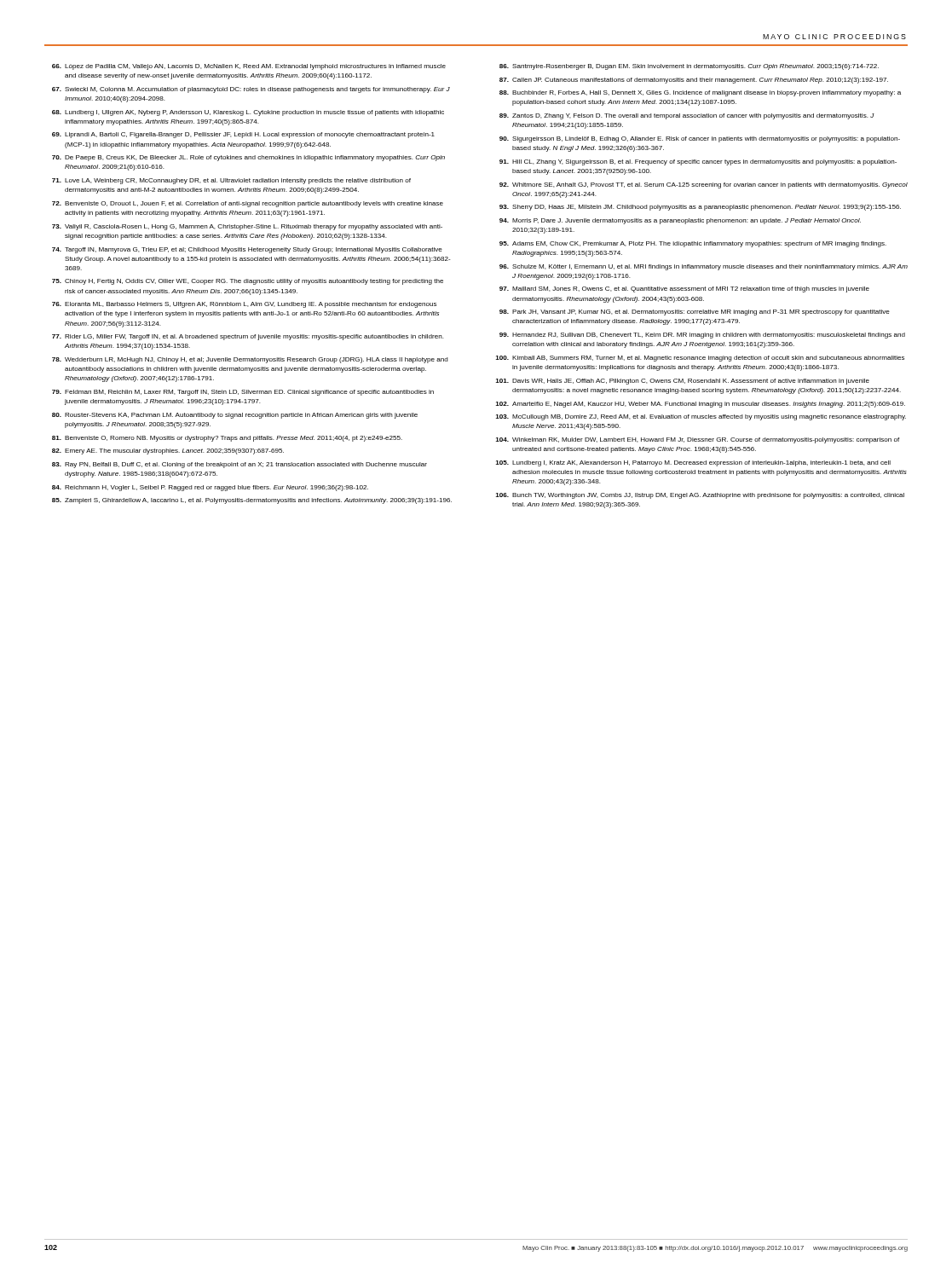Image resolution: width=952 pixels, height=1279 pixels.
Task: Click the passage that begins "81. Benveniste O,"
Action: point(249,438)
